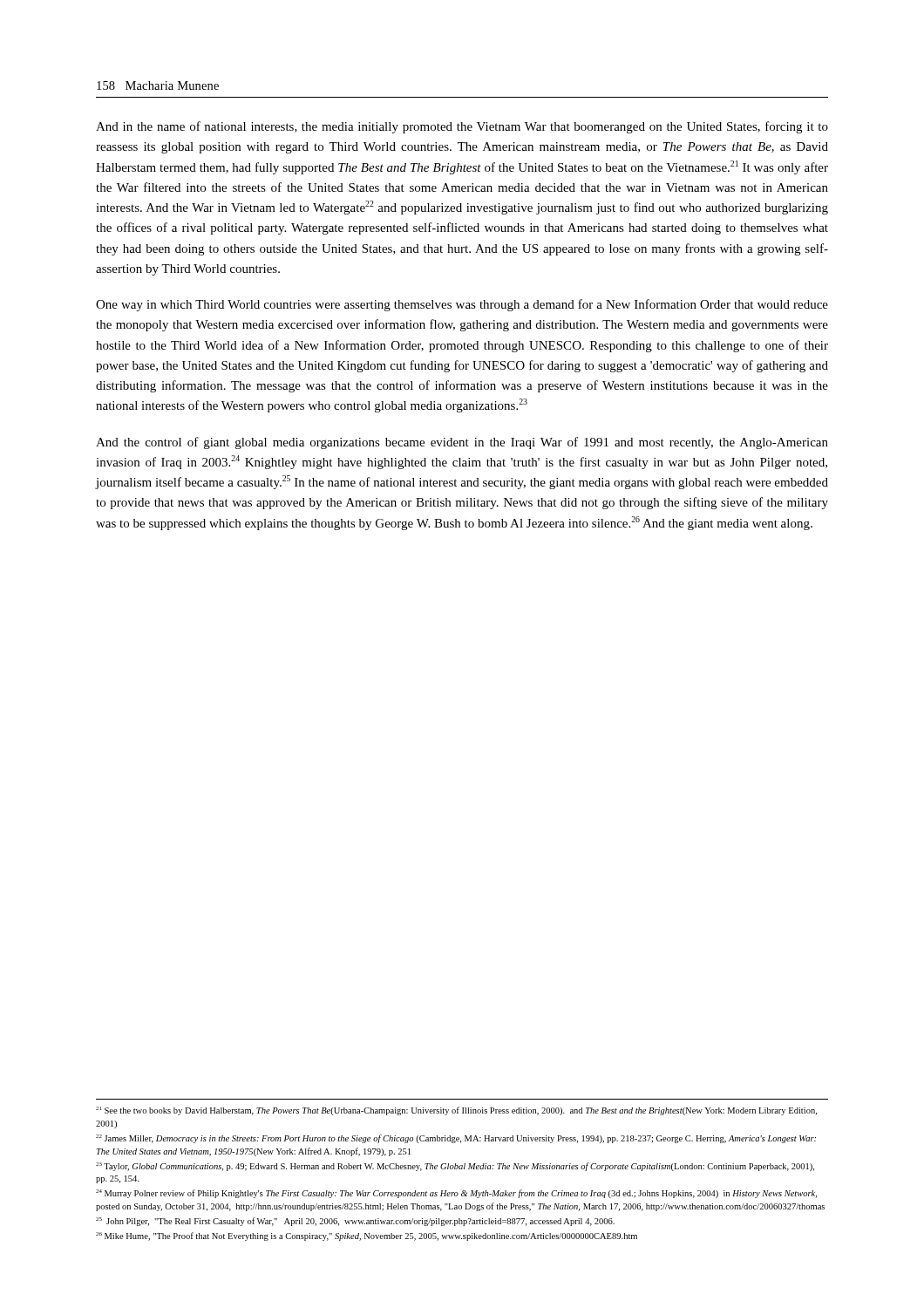Click on the text block containing "And the control of giant global"
Screen dimensions: 1308x924
tap(462, 482)
